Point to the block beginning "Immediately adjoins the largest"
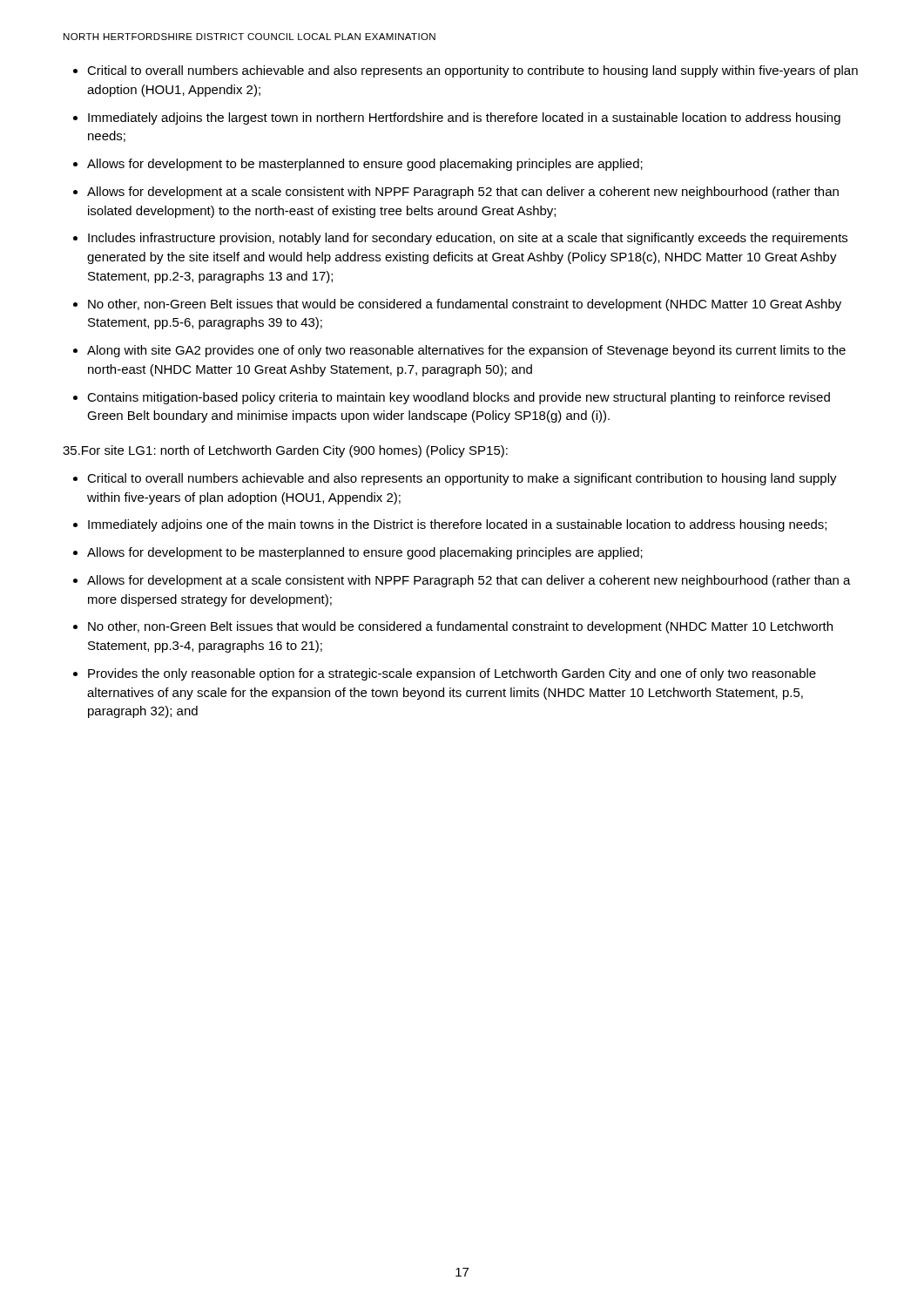This screenshot has height=1307, width=924. [474, 127]
